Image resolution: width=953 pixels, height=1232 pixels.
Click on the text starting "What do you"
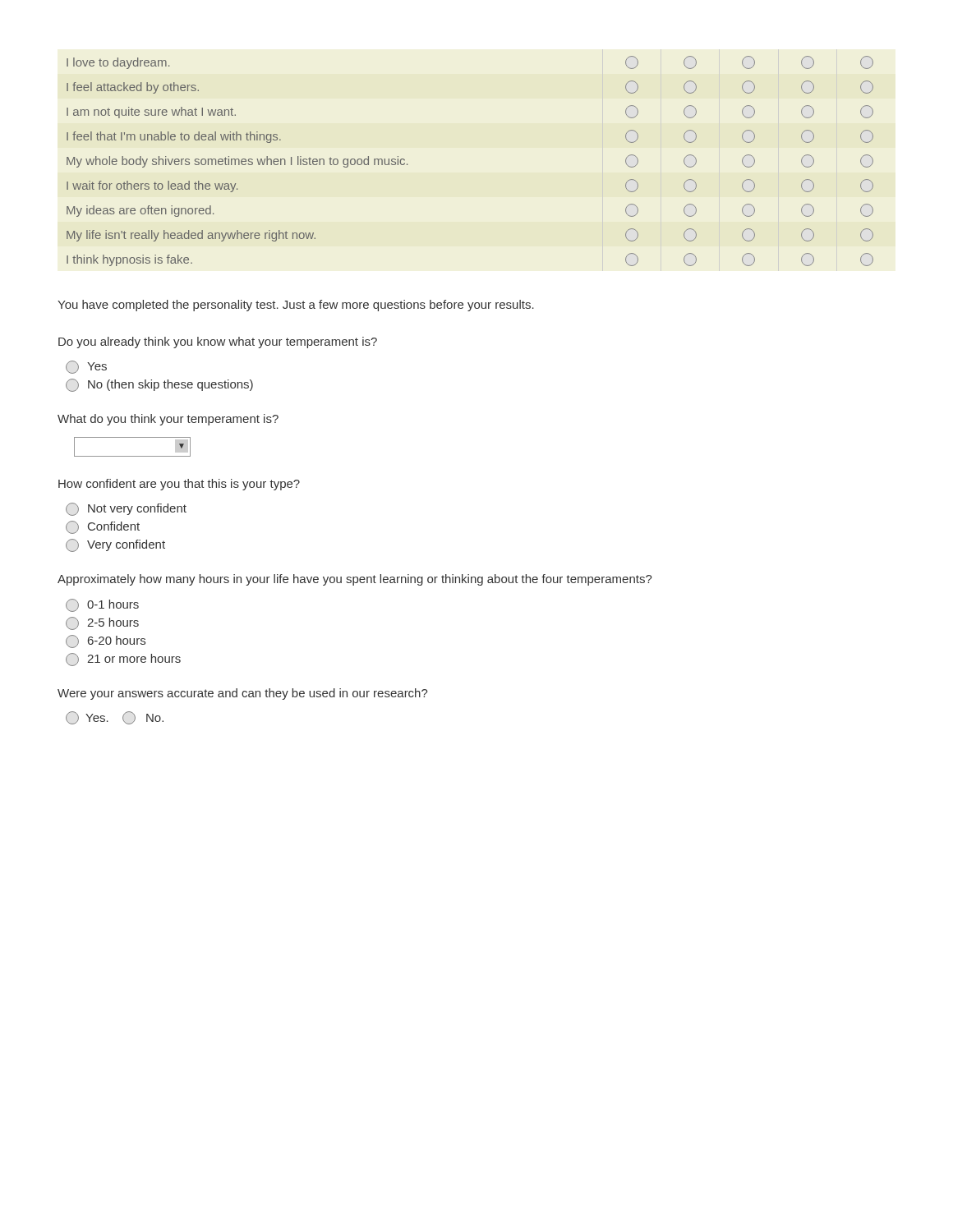[x=168, y=419]
